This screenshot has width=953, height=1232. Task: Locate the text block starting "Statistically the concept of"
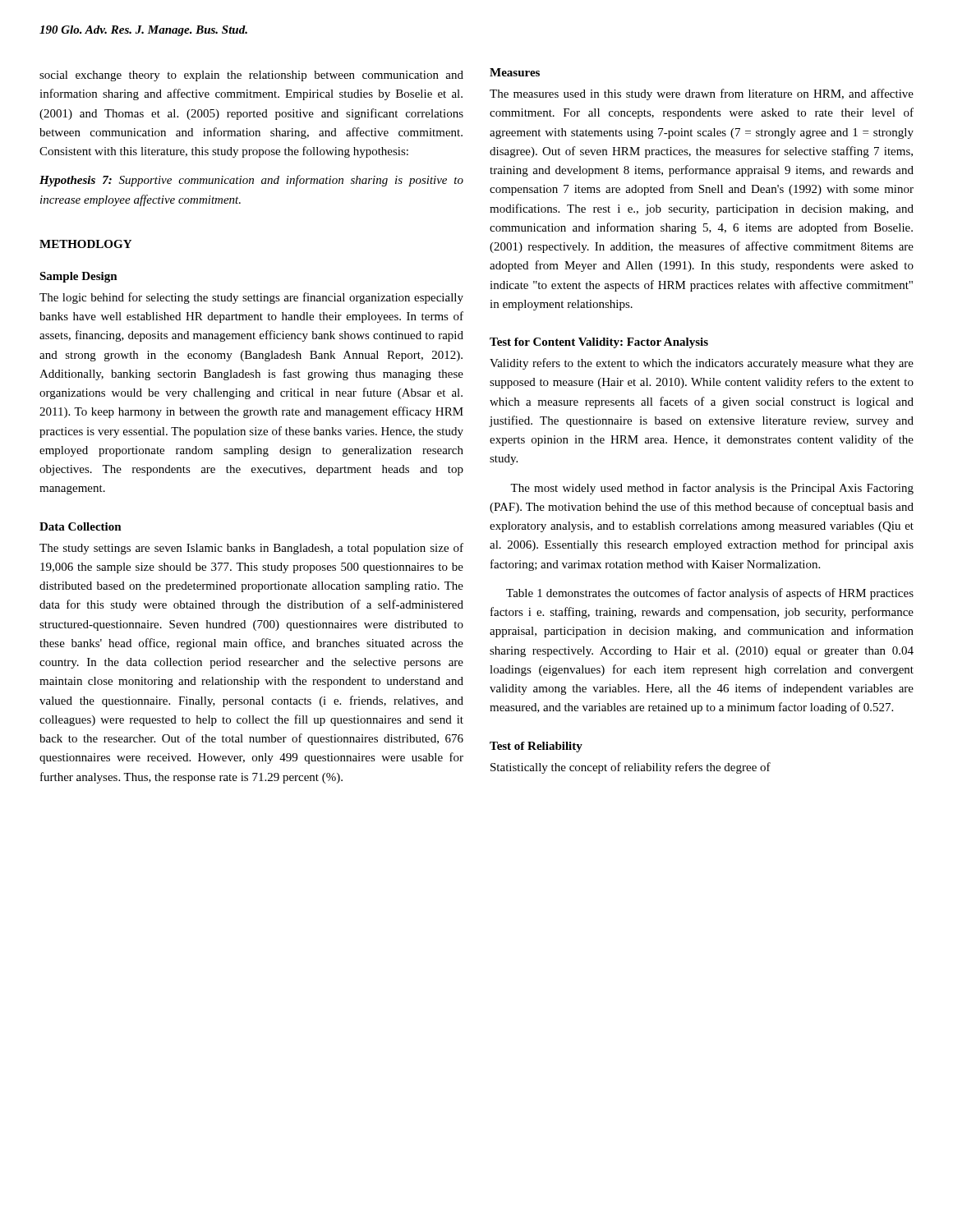coord(630,767)
